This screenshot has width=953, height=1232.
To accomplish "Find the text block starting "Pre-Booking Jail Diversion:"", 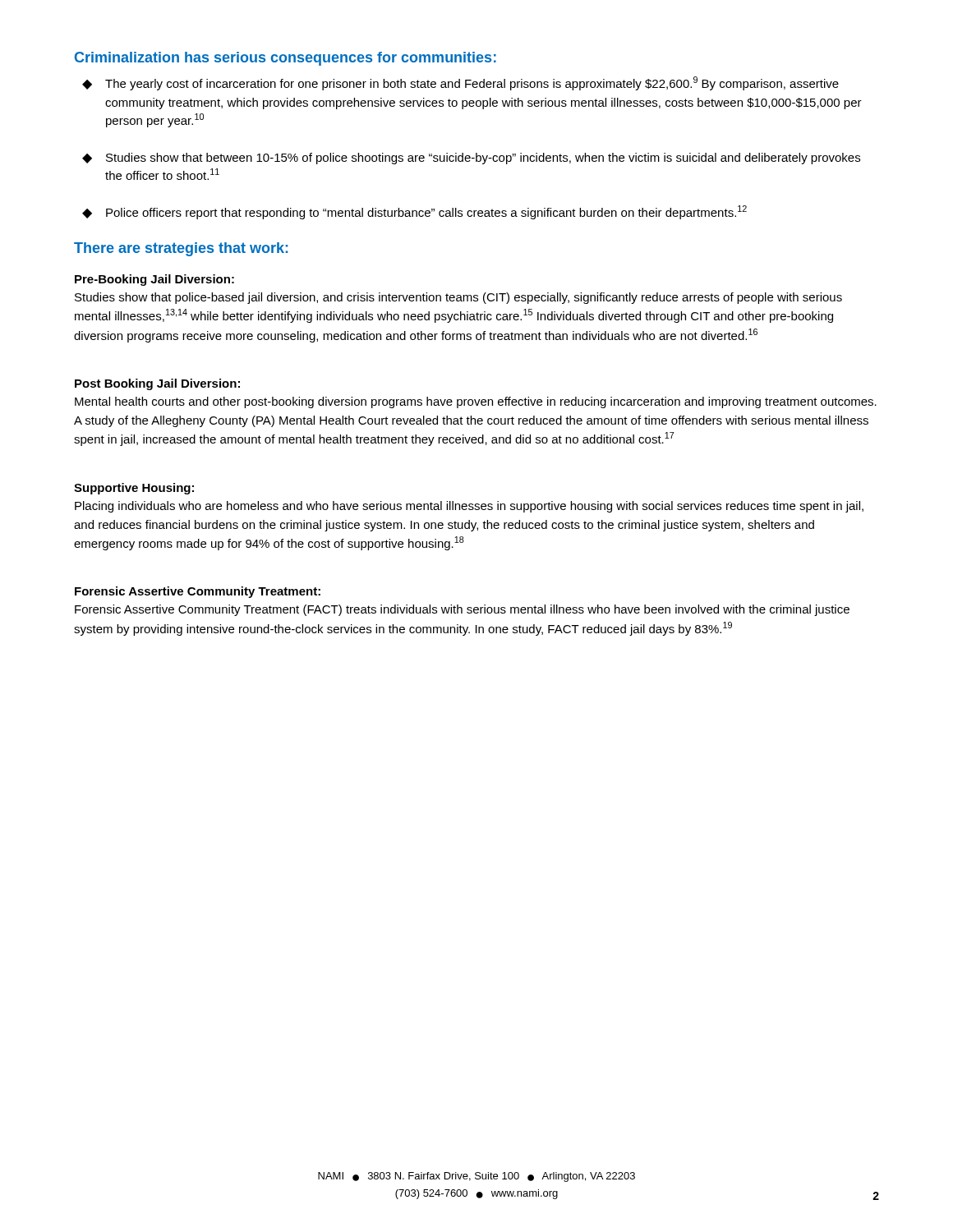I will tap(154, 279).
